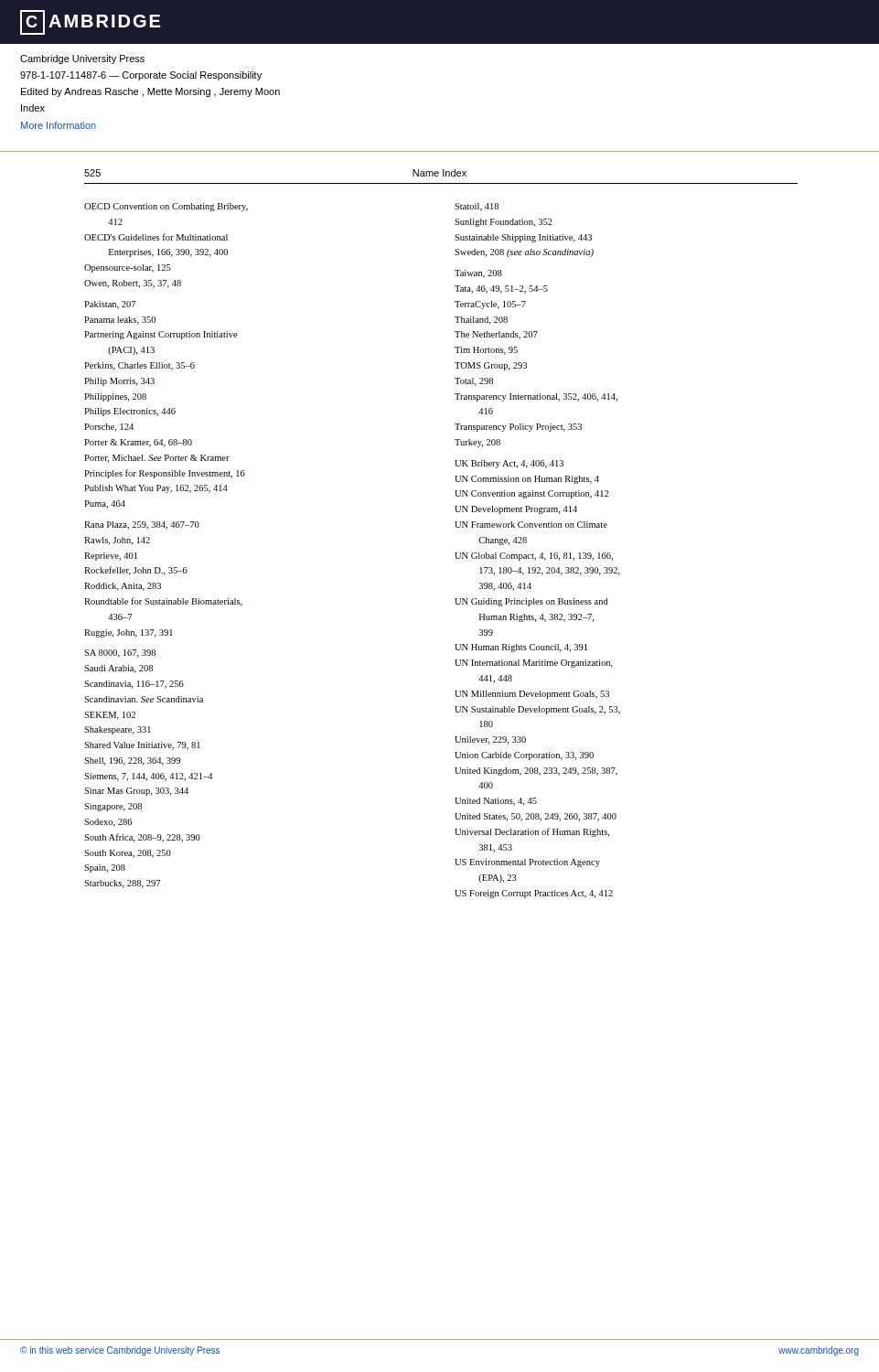Find the list item with the text "Singapore, 208"
Viewport: 879px width, 1372px height.
click(113, 807)
